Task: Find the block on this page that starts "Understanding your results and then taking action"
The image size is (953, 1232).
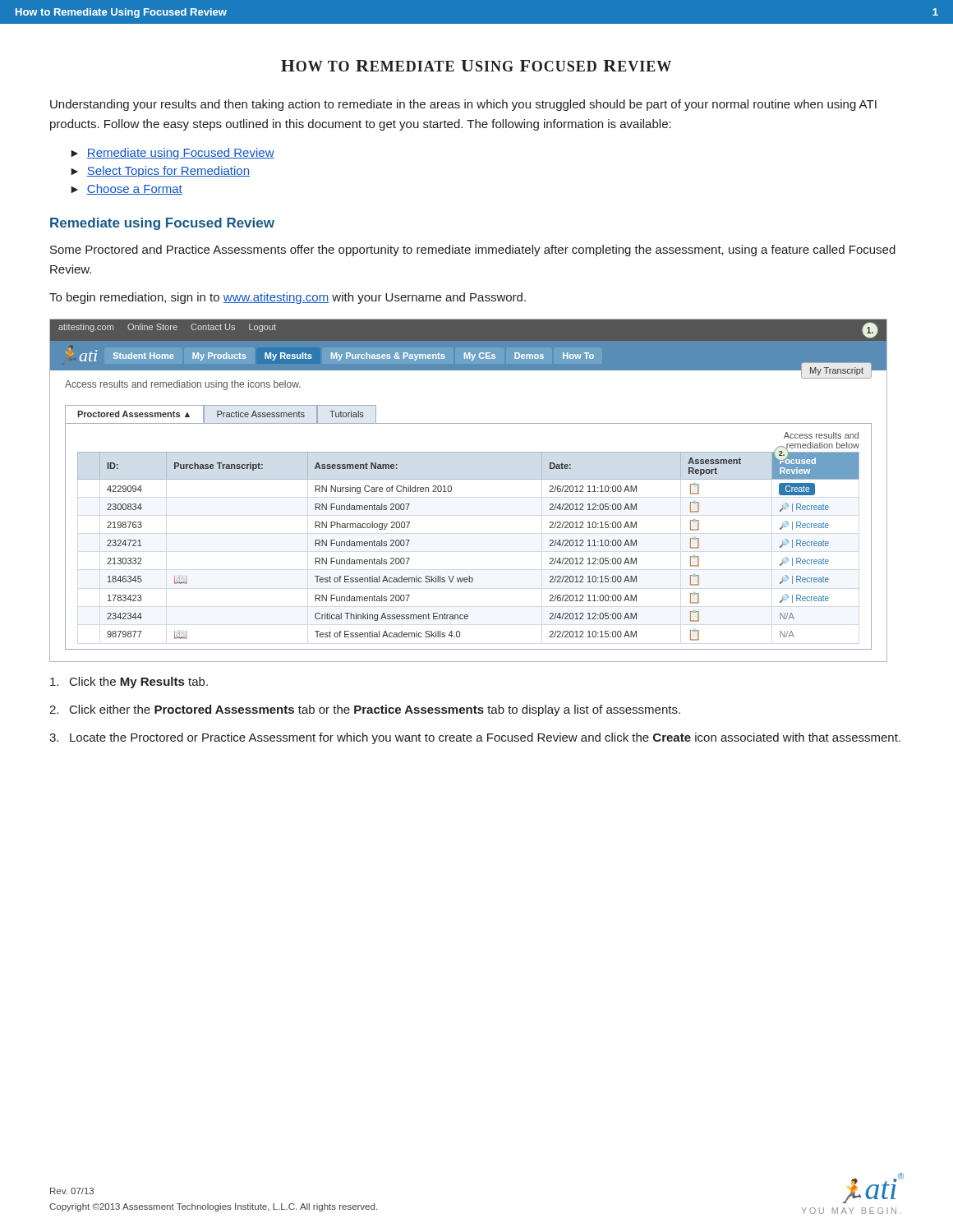Action: [x=463, y=114]
